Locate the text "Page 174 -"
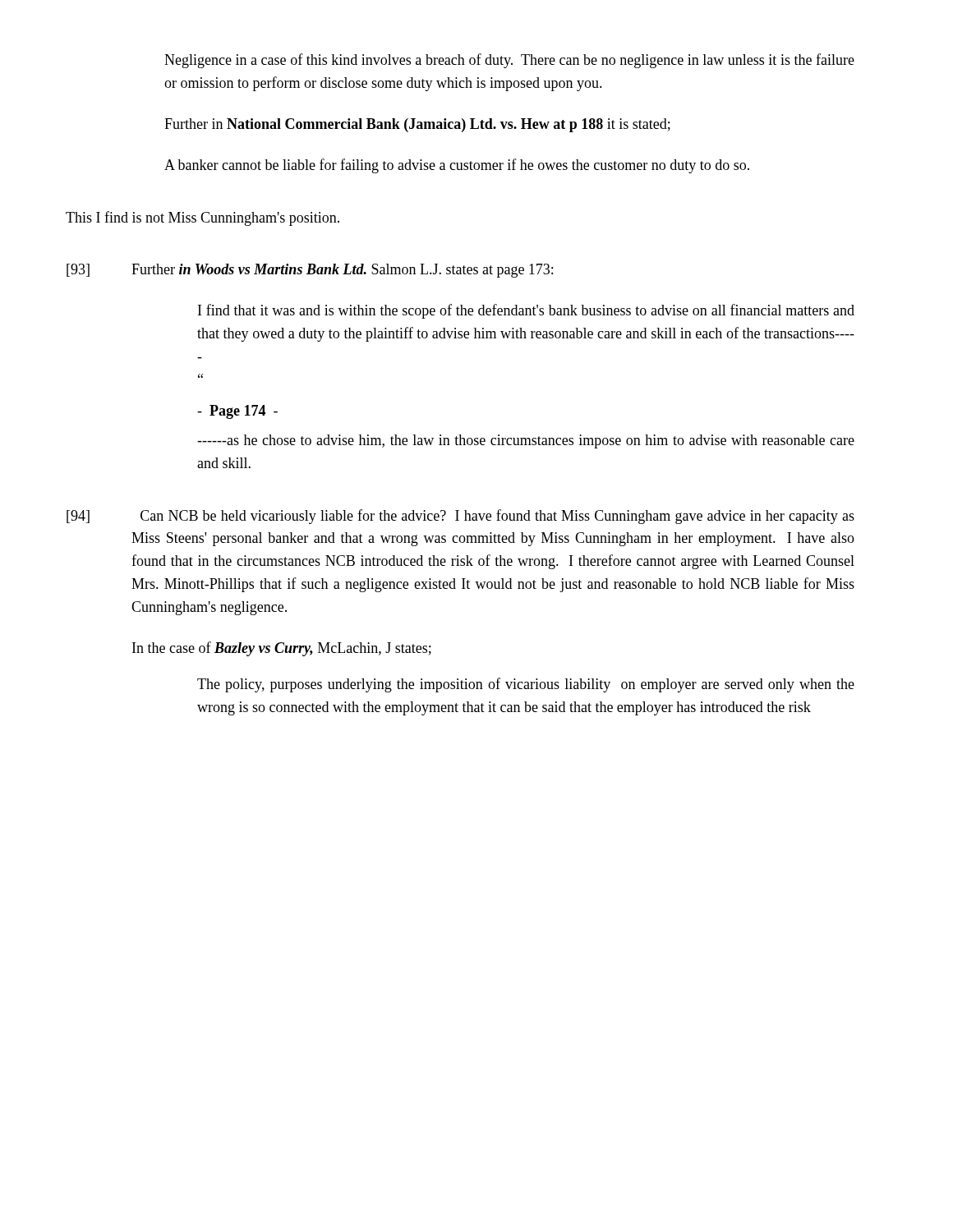The height and width of the screenshot is (1232, 953). click(x=238, y=411)
